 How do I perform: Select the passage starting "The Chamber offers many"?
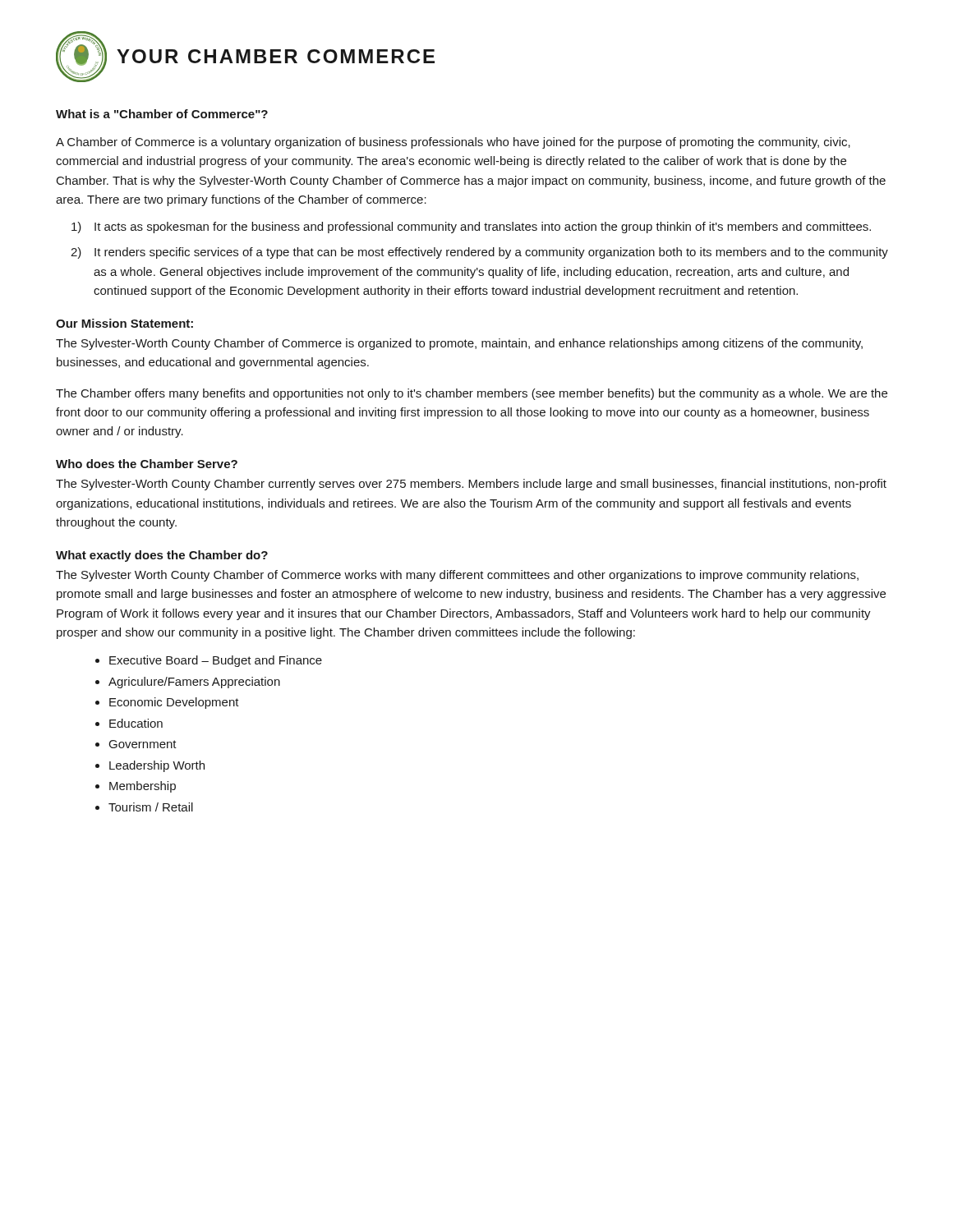472,412
